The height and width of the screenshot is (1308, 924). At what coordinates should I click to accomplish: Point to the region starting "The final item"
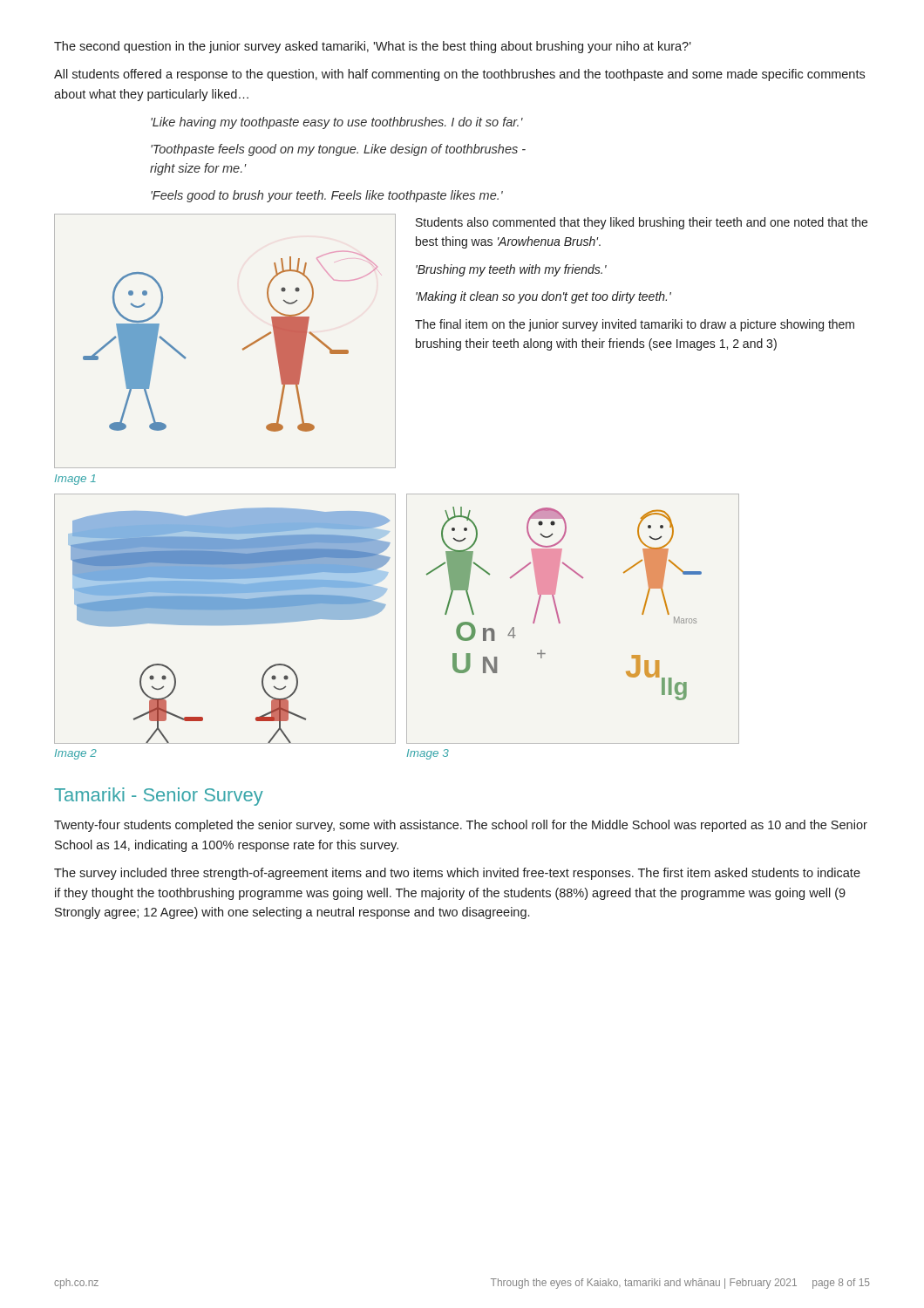click(635, 334)
